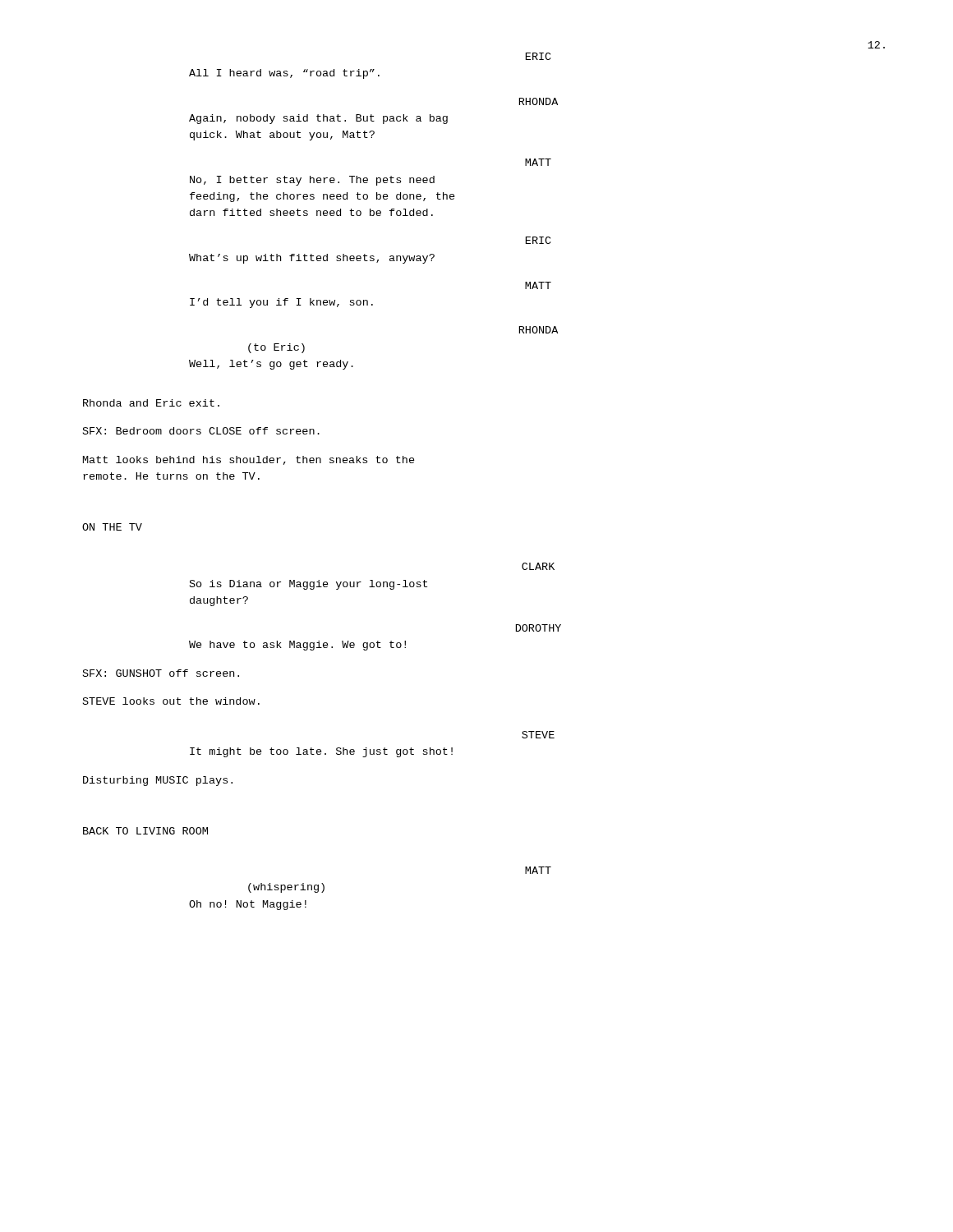Click on the element starting "MATT No, I better stay here. The"
953x1232 pixels.
tap(538, 162)
